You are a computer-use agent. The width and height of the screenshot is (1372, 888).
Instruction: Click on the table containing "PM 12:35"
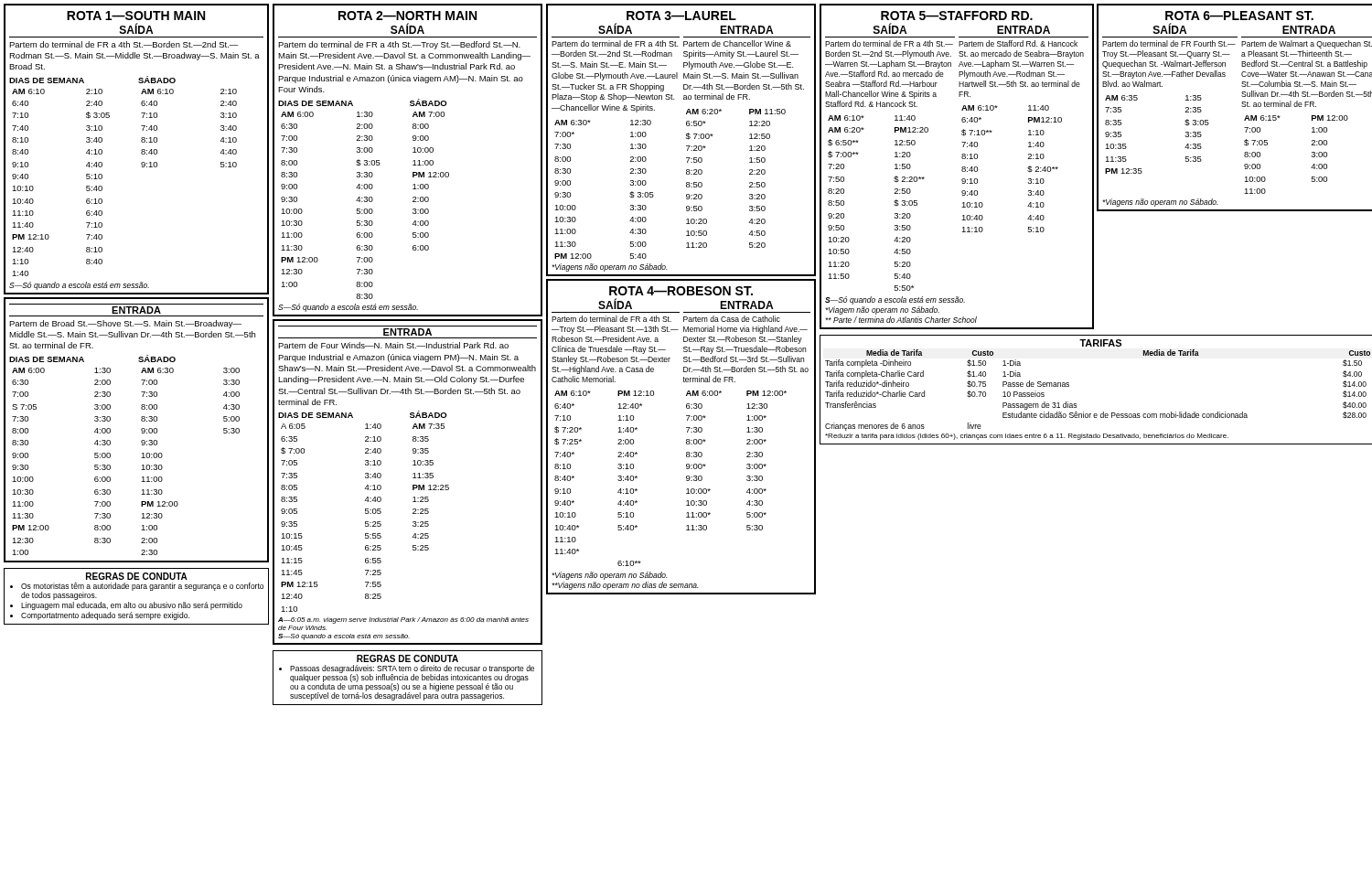pyautogui.click(x=1234, y=108)
